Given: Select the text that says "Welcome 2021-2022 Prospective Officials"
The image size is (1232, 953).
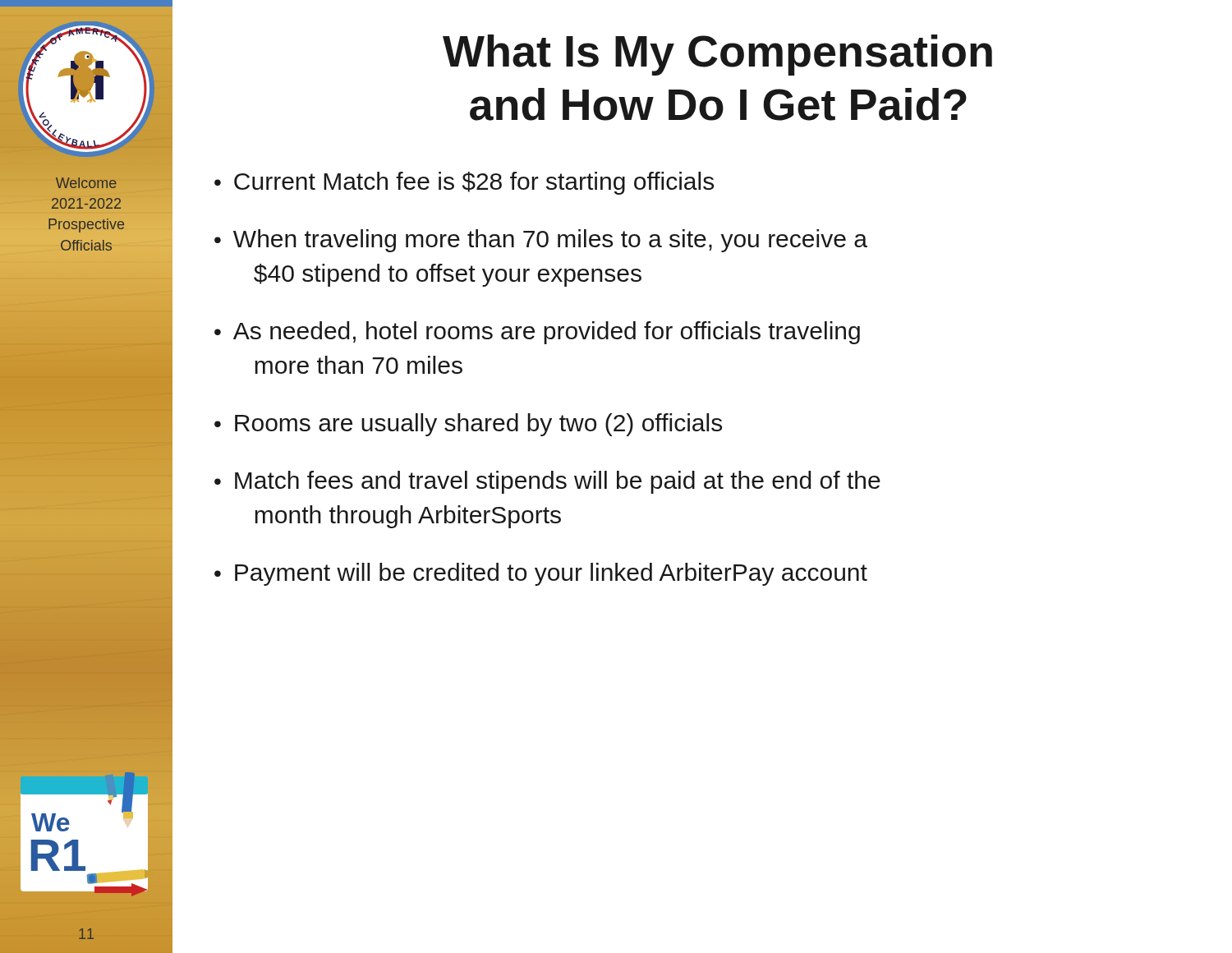Looking at the screenshot, I should [x=86, y=214].
